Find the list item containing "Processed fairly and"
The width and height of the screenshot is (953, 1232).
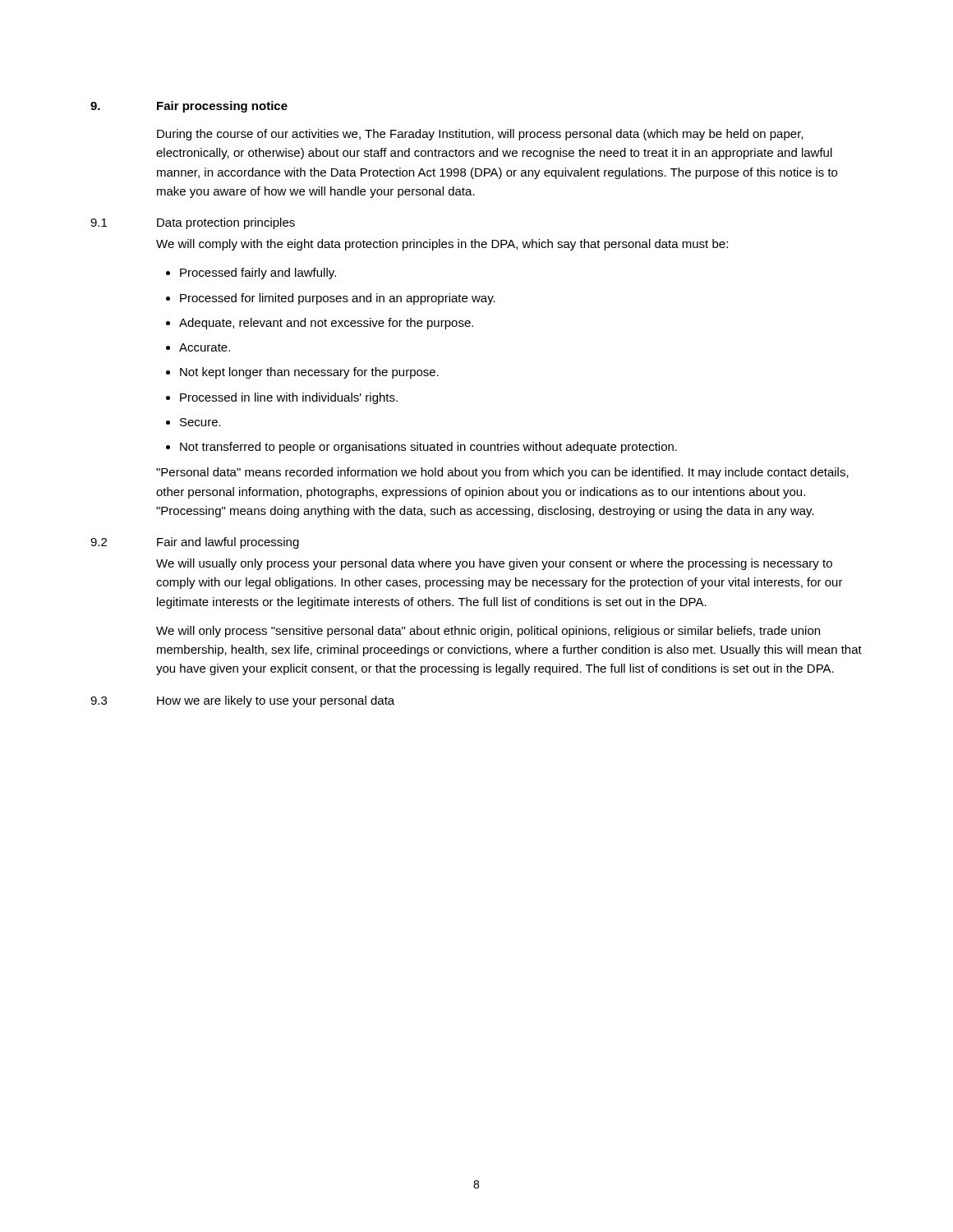click(258, 272)
